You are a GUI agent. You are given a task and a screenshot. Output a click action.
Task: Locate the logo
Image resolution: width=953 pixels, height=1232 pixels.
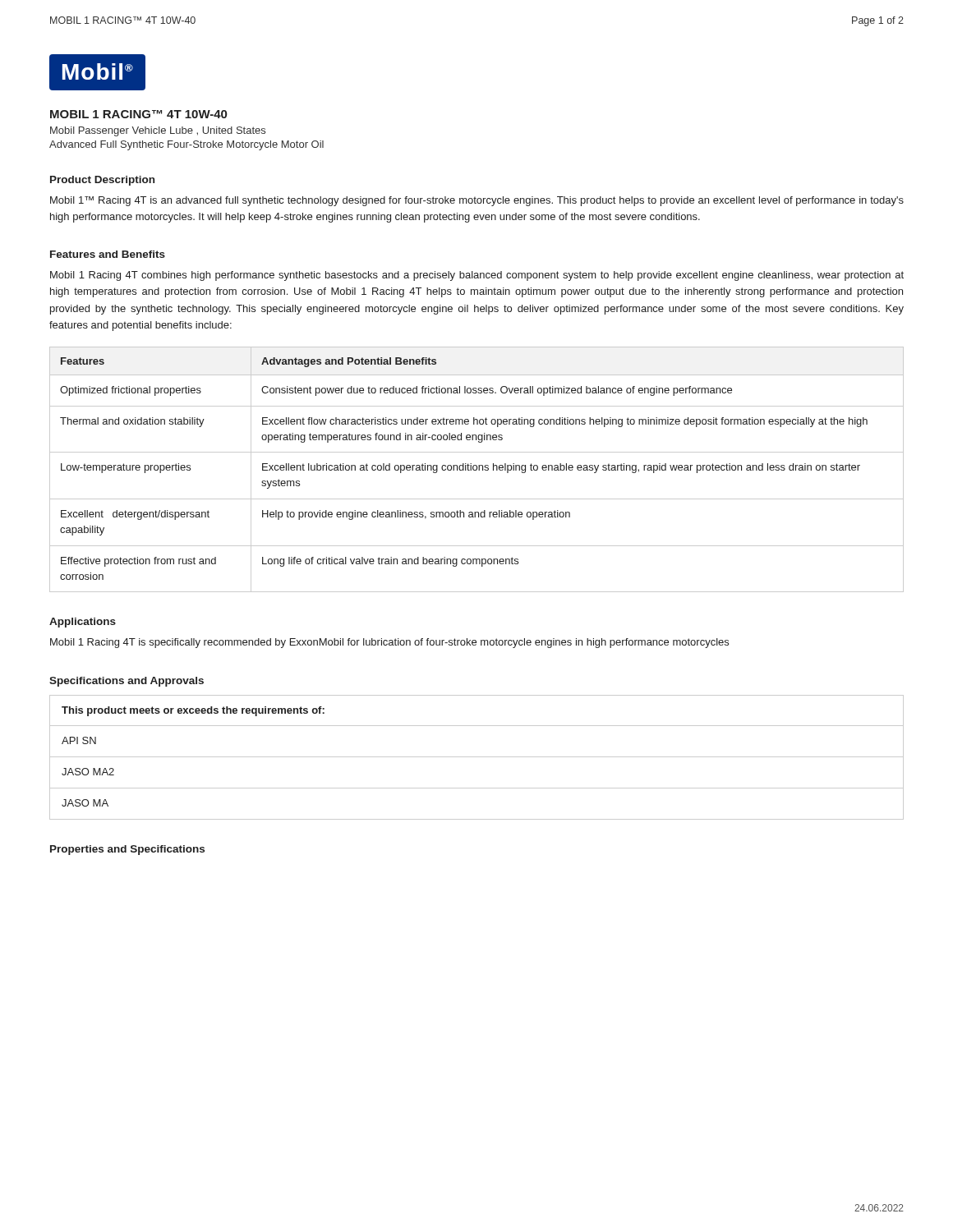pos(476,72)
